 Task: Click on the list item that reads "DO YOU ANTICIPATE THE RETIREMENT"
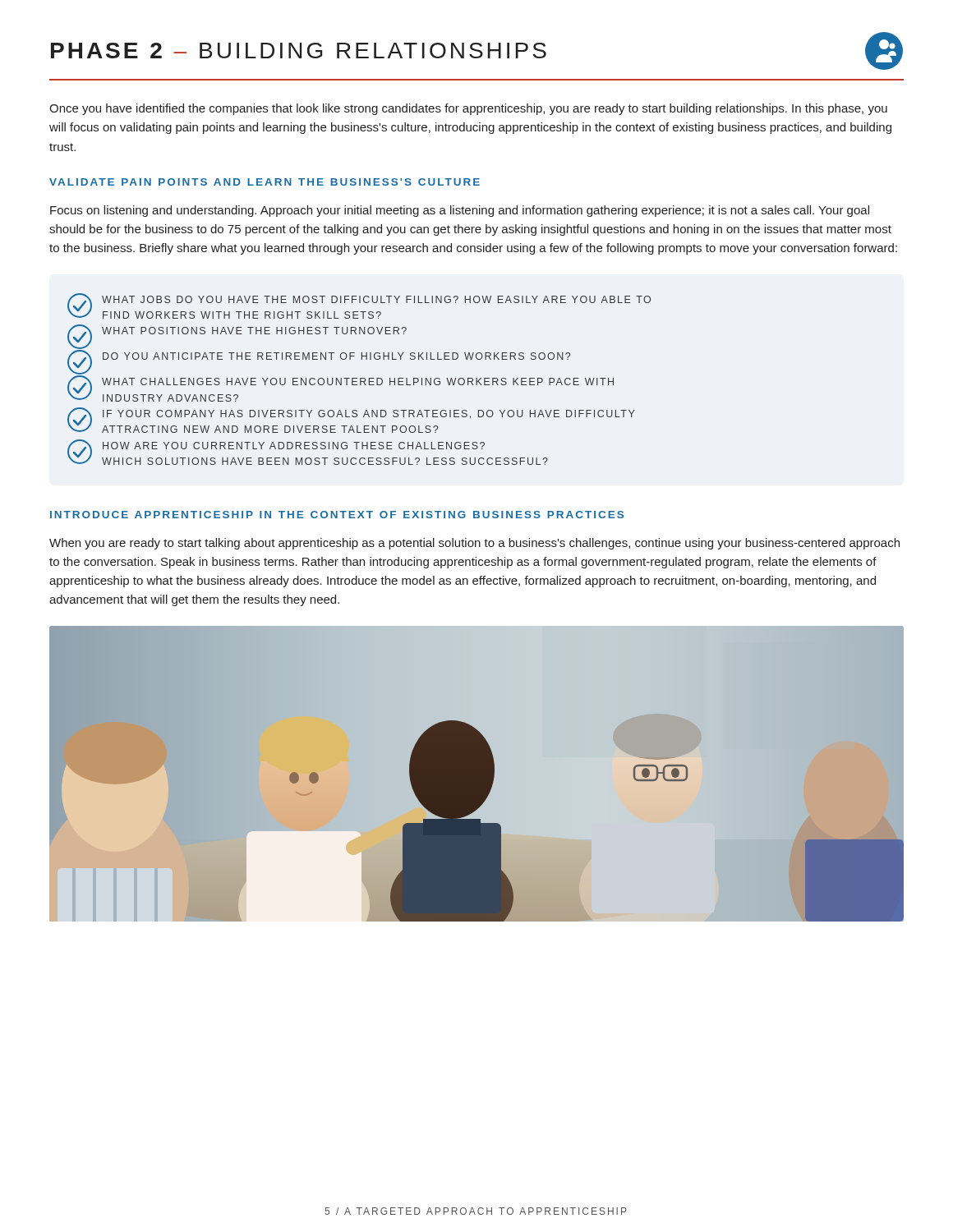click(473, 362)
